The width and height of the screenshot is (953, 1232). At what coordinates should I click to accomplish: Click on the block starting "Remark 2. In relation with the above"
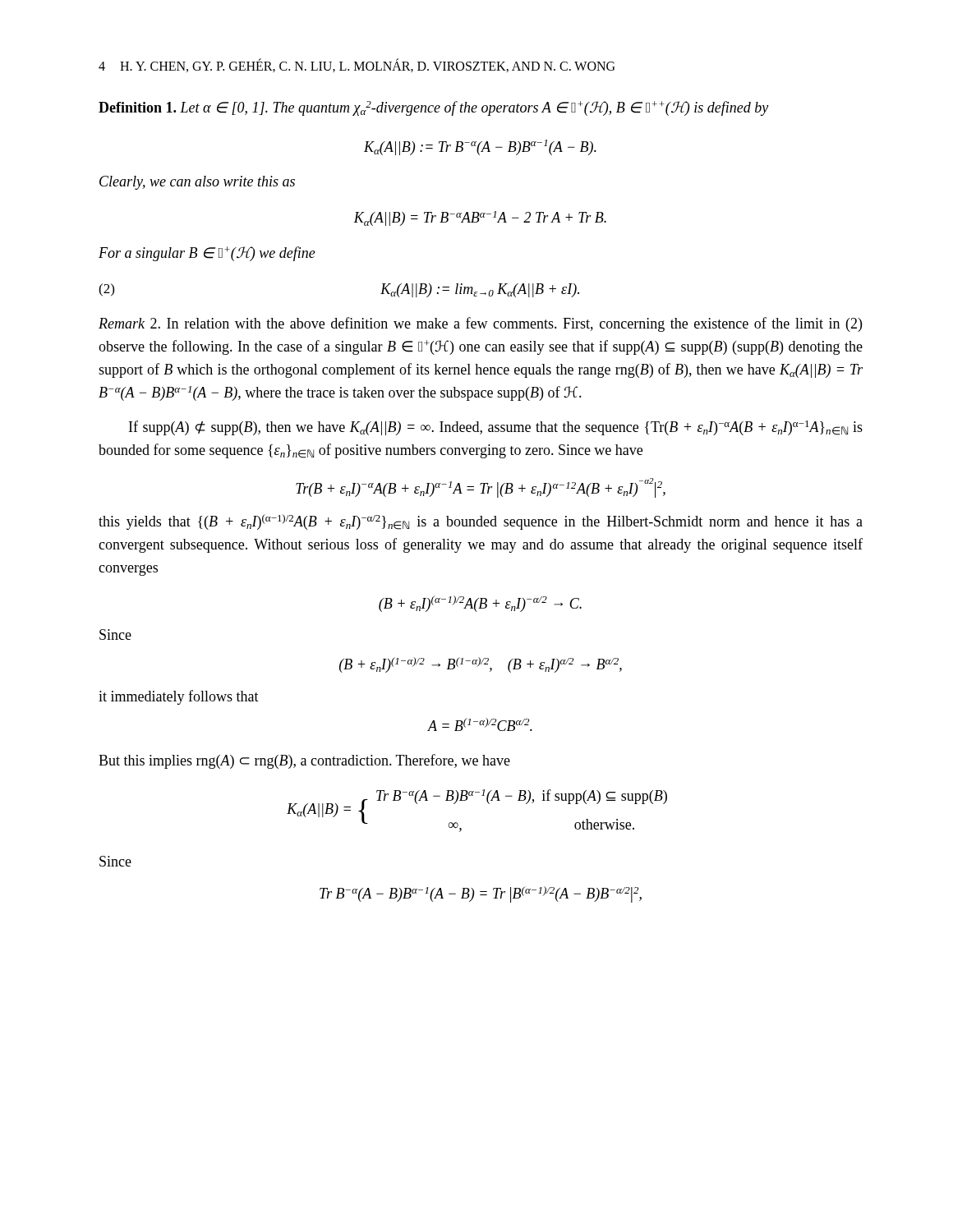coord(481,388)
